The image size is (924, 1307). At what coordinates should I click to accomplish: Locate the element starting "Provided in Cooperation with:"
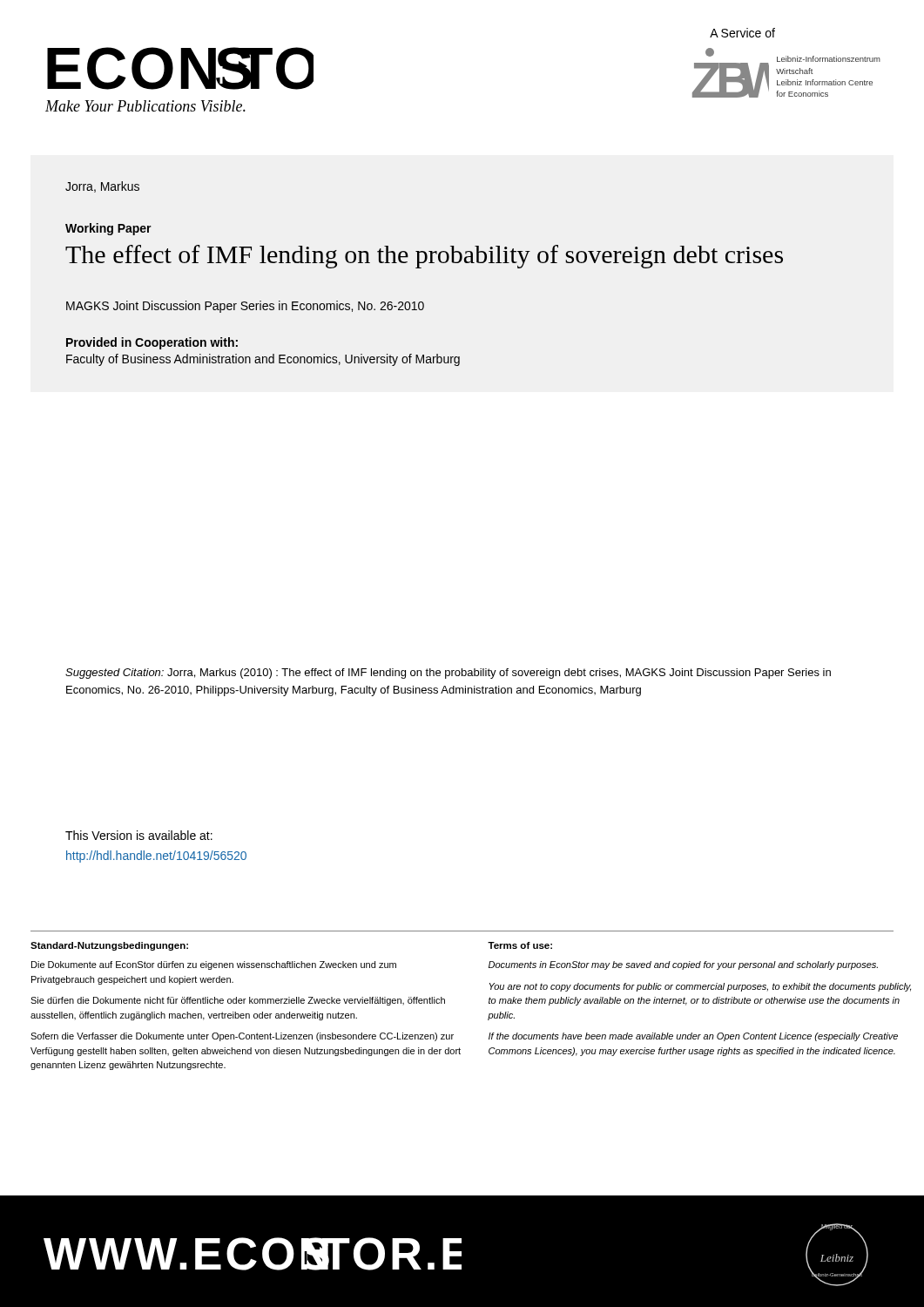click(x=152, y=342)
